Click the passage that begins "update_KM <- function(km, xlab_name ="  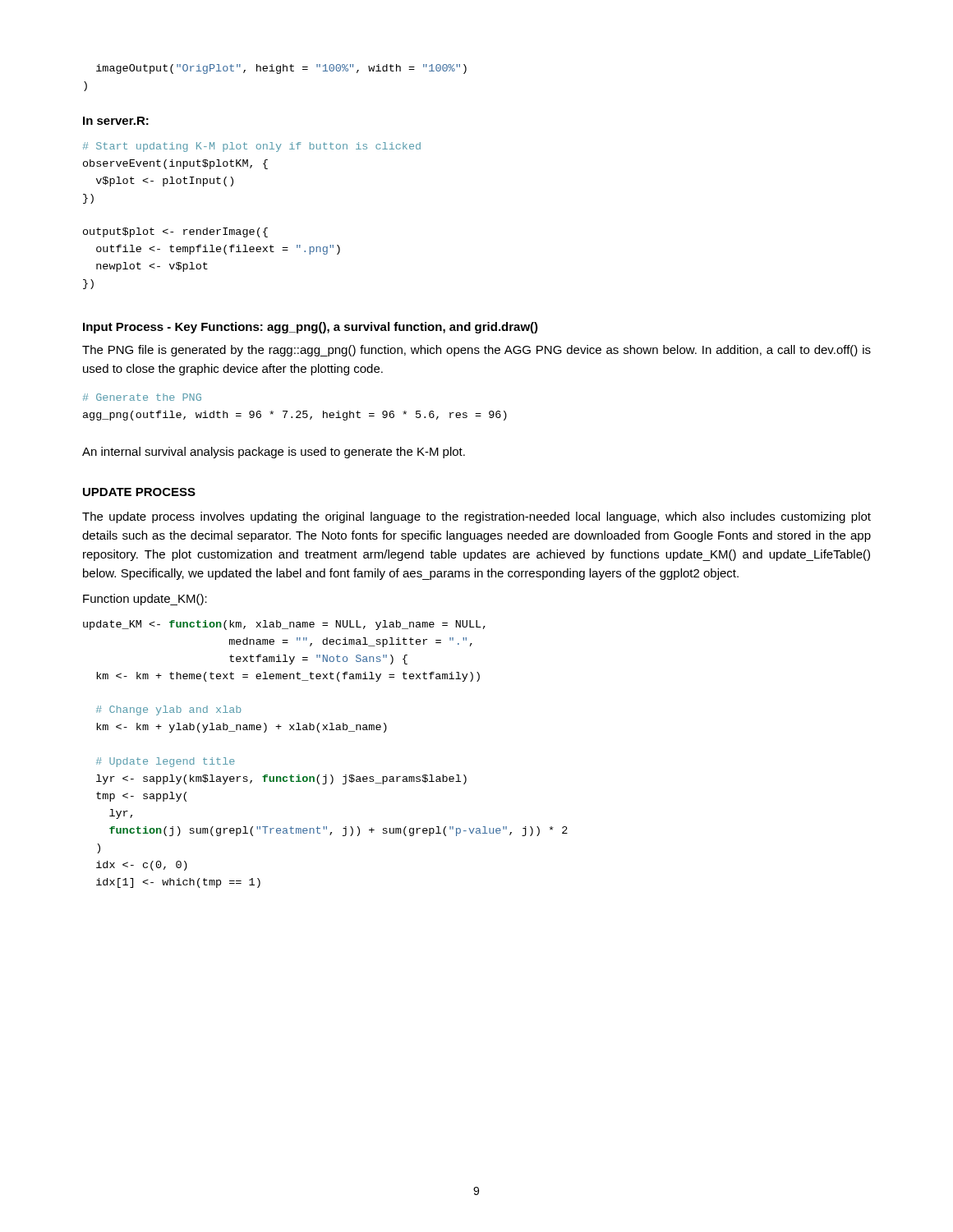pos(284,625)
